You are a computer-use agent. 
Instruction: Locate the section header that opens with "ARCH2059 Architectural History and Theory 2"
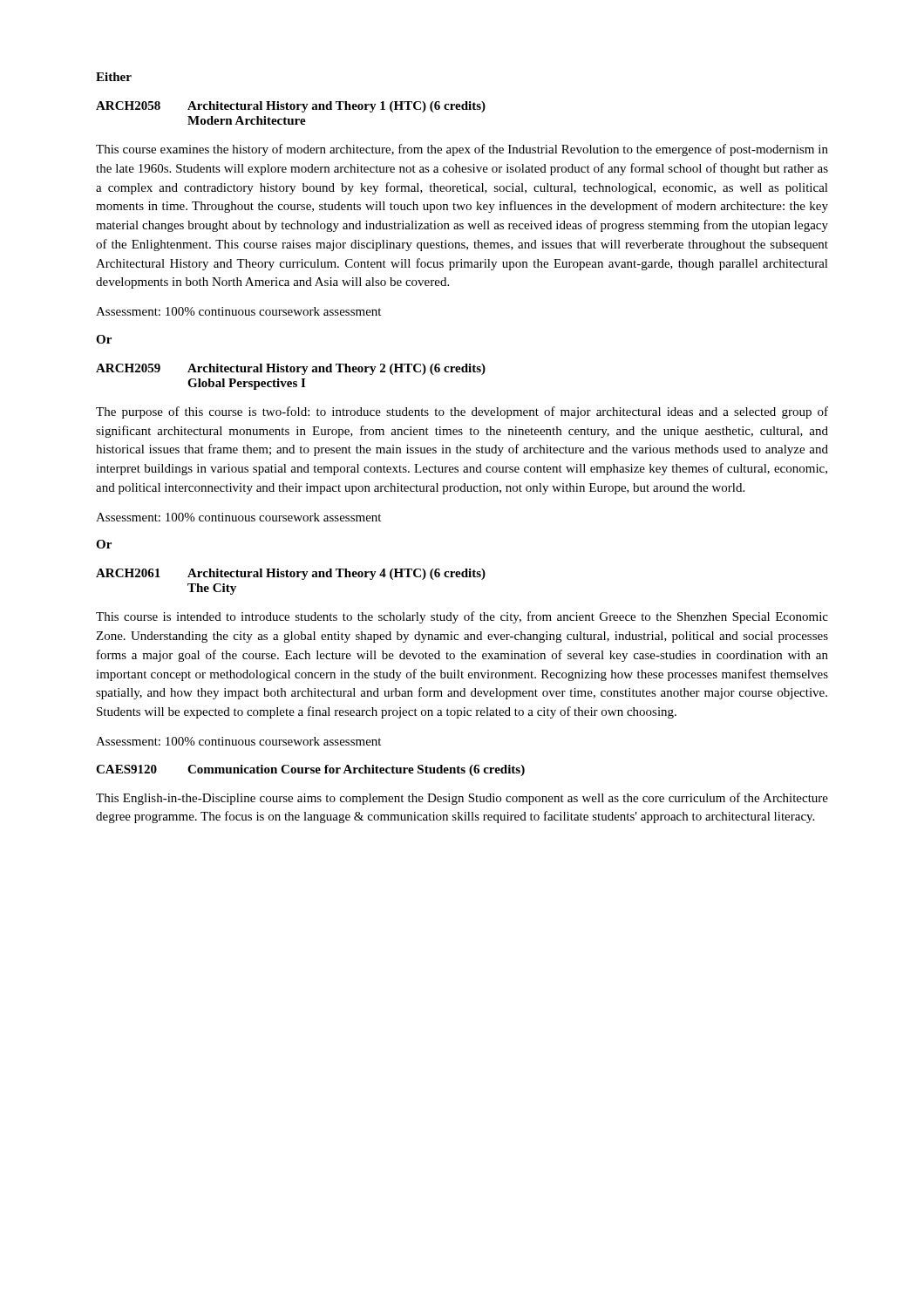point(291,376)
